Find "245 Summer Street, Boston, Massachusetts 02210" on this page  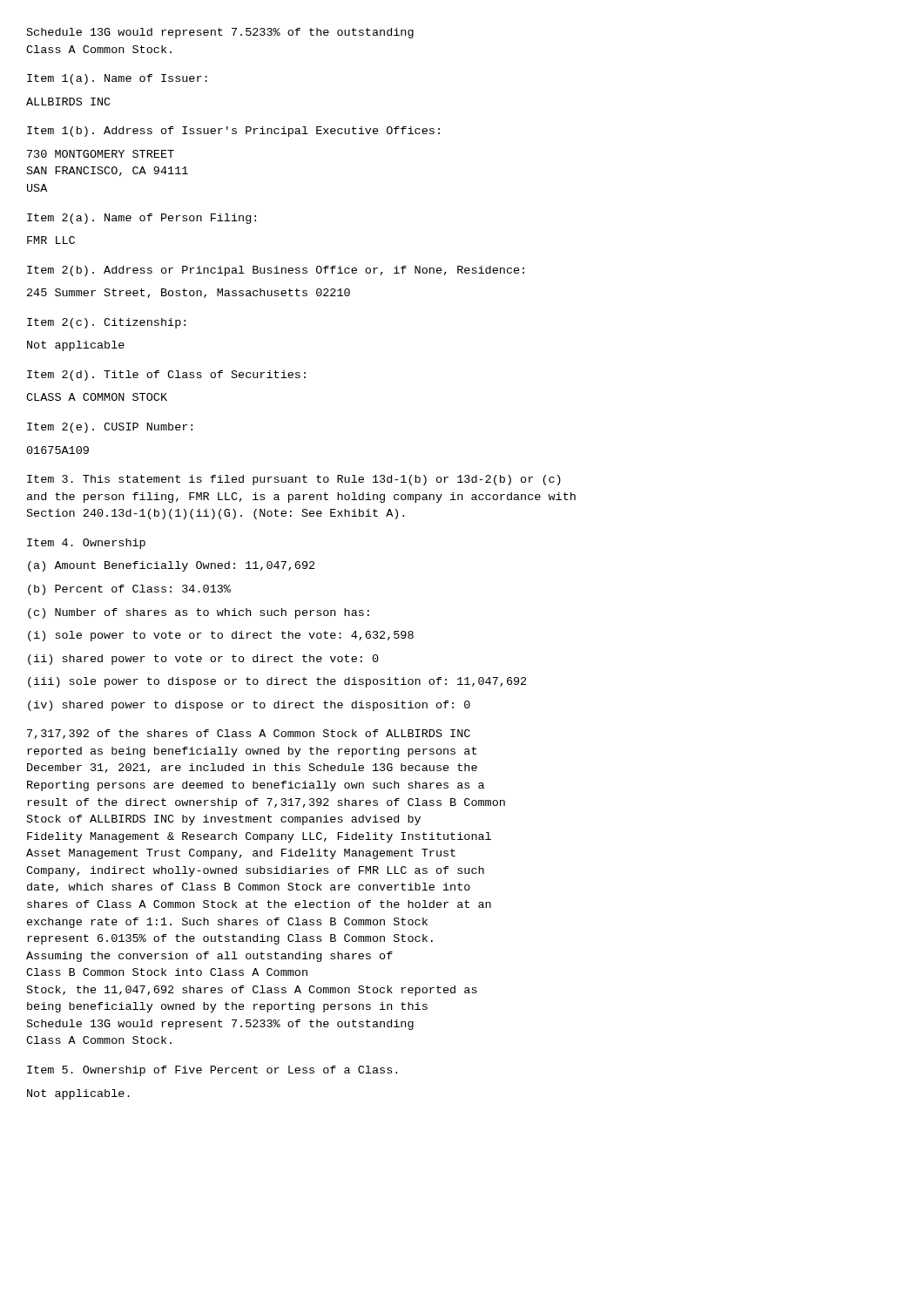pyautogui.click(x=188, y=293)
